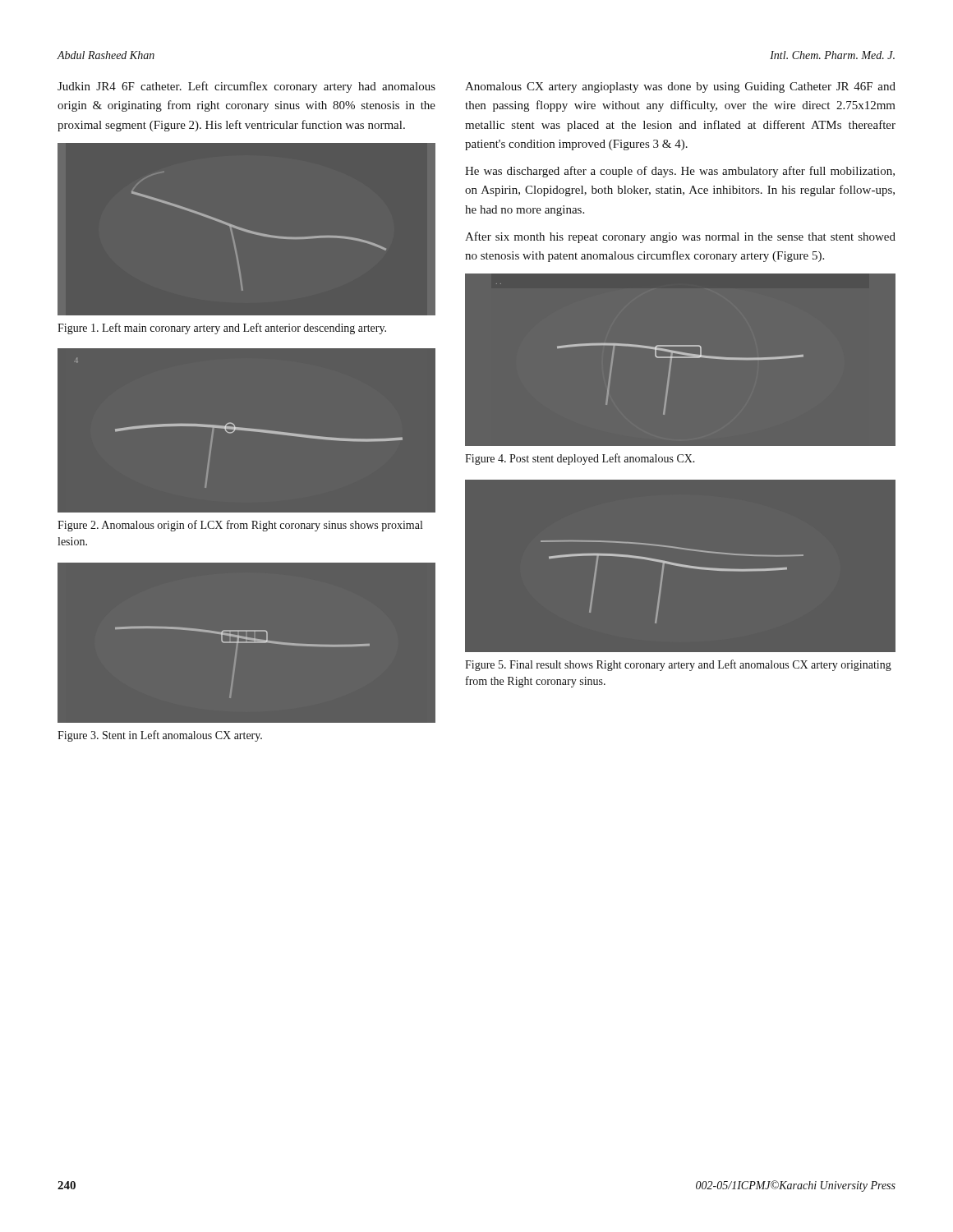
Task: Point to the text starting "Figure 1. Left main coronary artery and Left"
Action: click(x=222, y=328)
